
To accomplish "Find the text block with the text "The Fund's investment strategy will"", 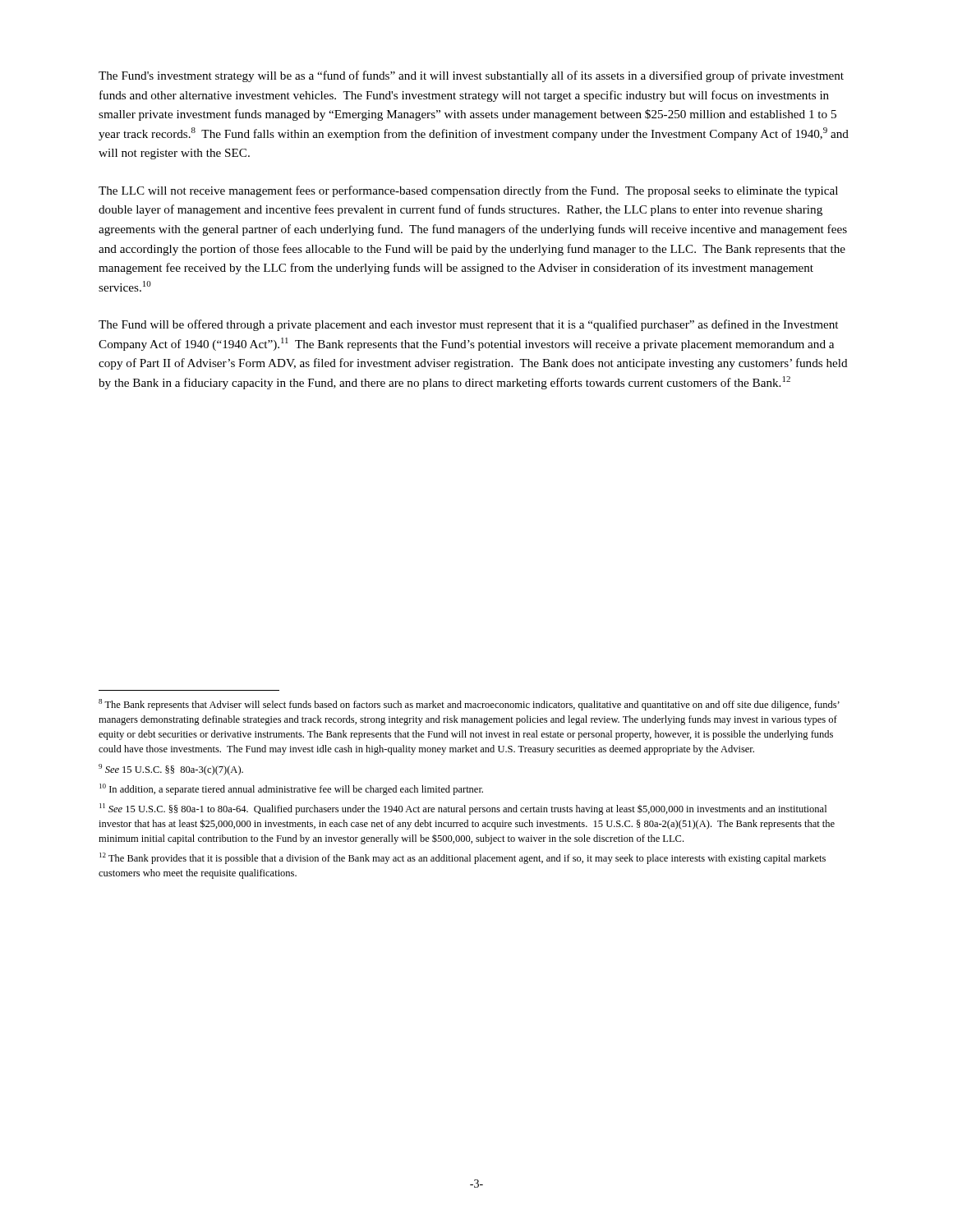I will [474, 114].
